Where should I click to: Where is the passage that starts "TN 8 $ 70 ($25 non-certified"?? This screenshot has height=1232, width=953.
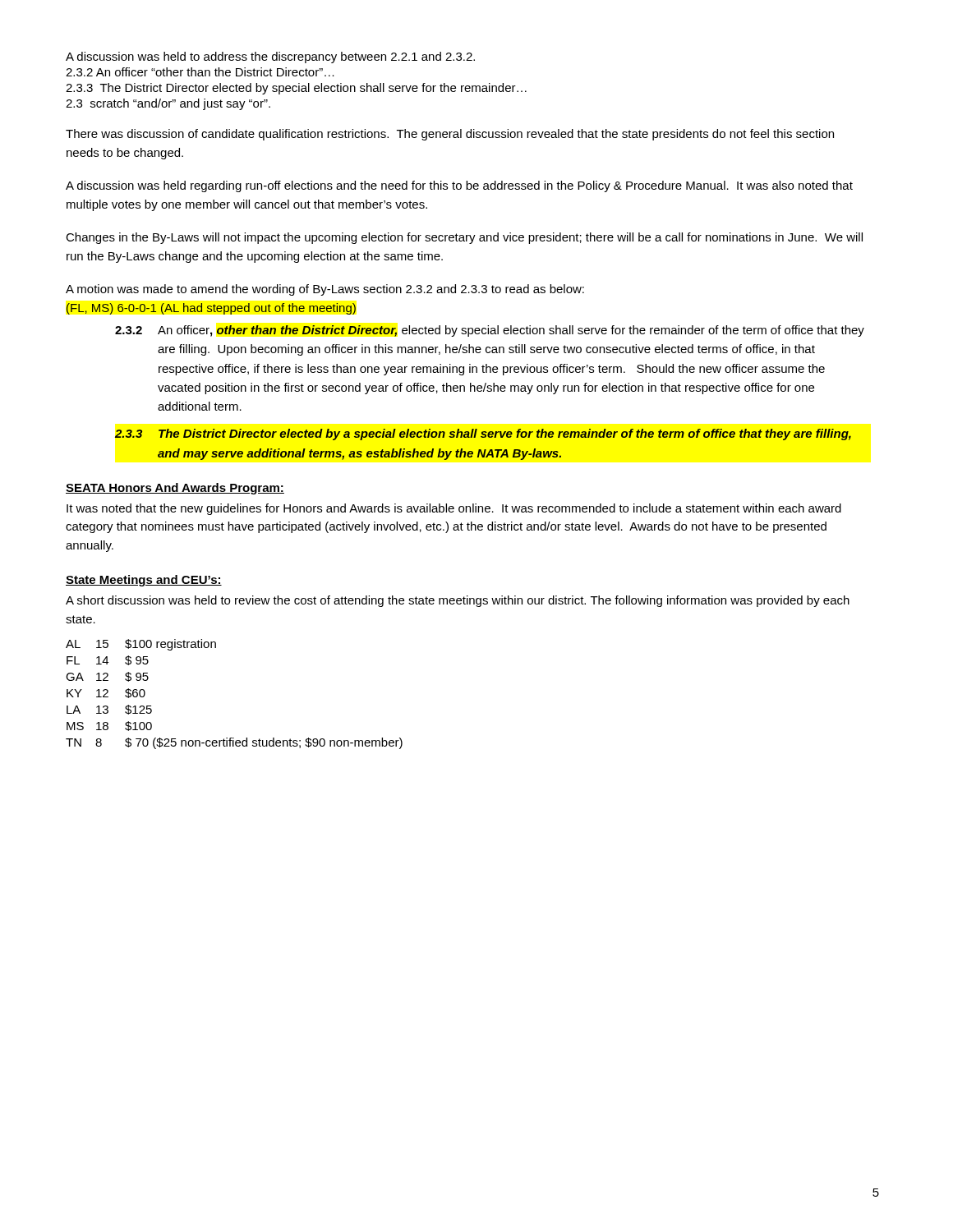click(234, 742)
